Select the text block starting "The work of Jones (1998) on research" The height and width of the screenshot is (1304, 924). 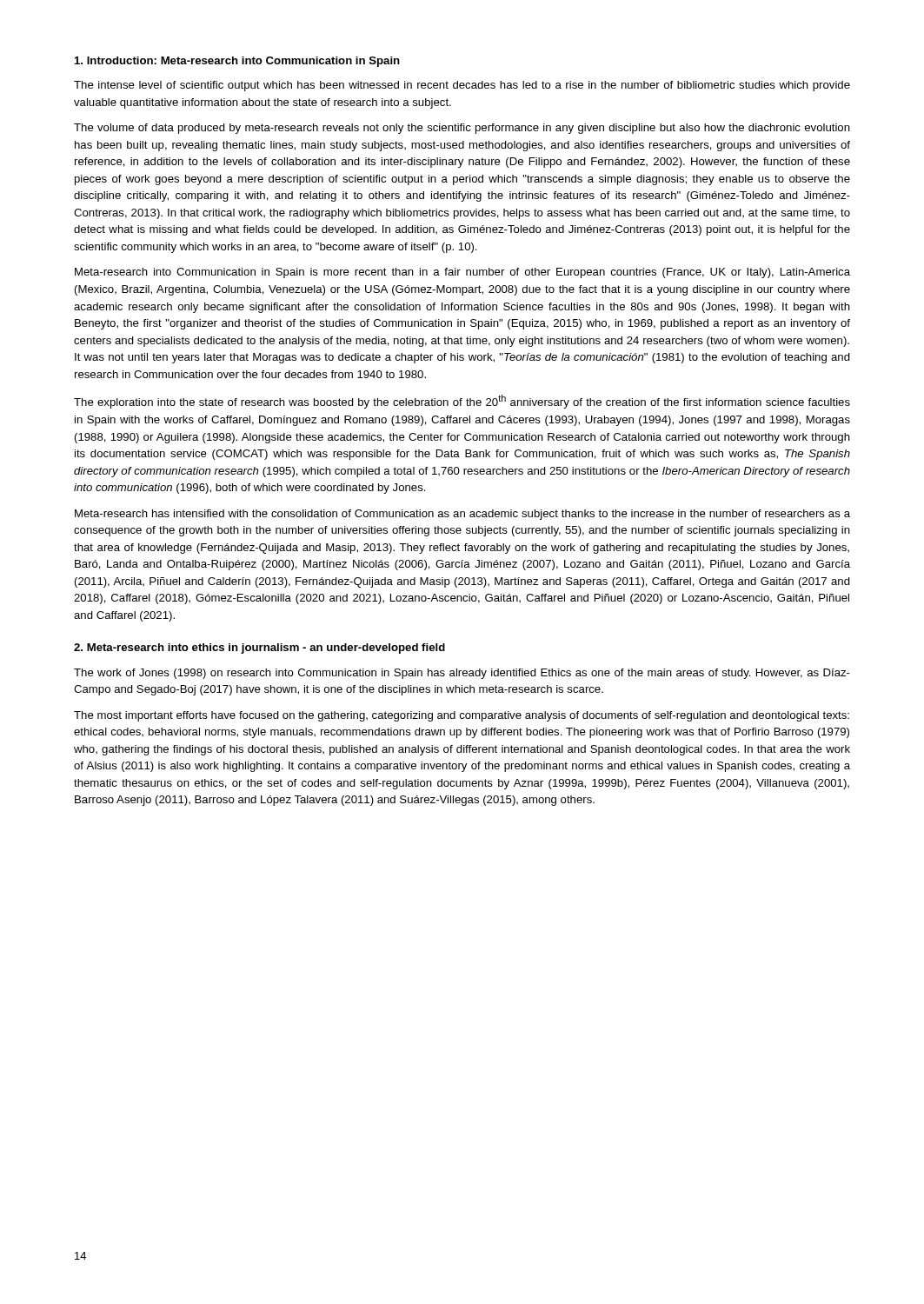coord(462,681)
